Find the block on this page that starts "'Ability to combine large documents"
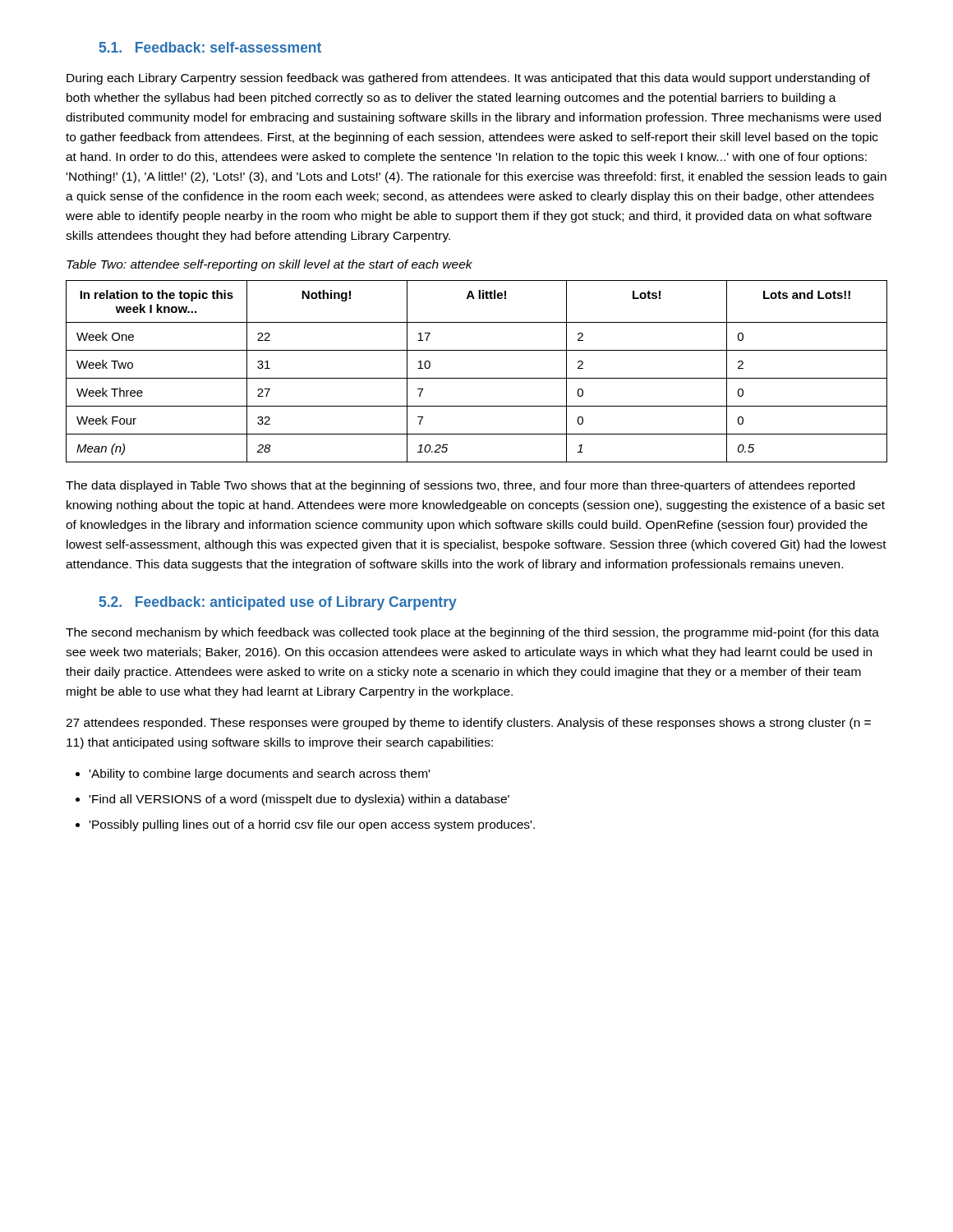Viewport: 953px width, 1232px height. [260, 774]
